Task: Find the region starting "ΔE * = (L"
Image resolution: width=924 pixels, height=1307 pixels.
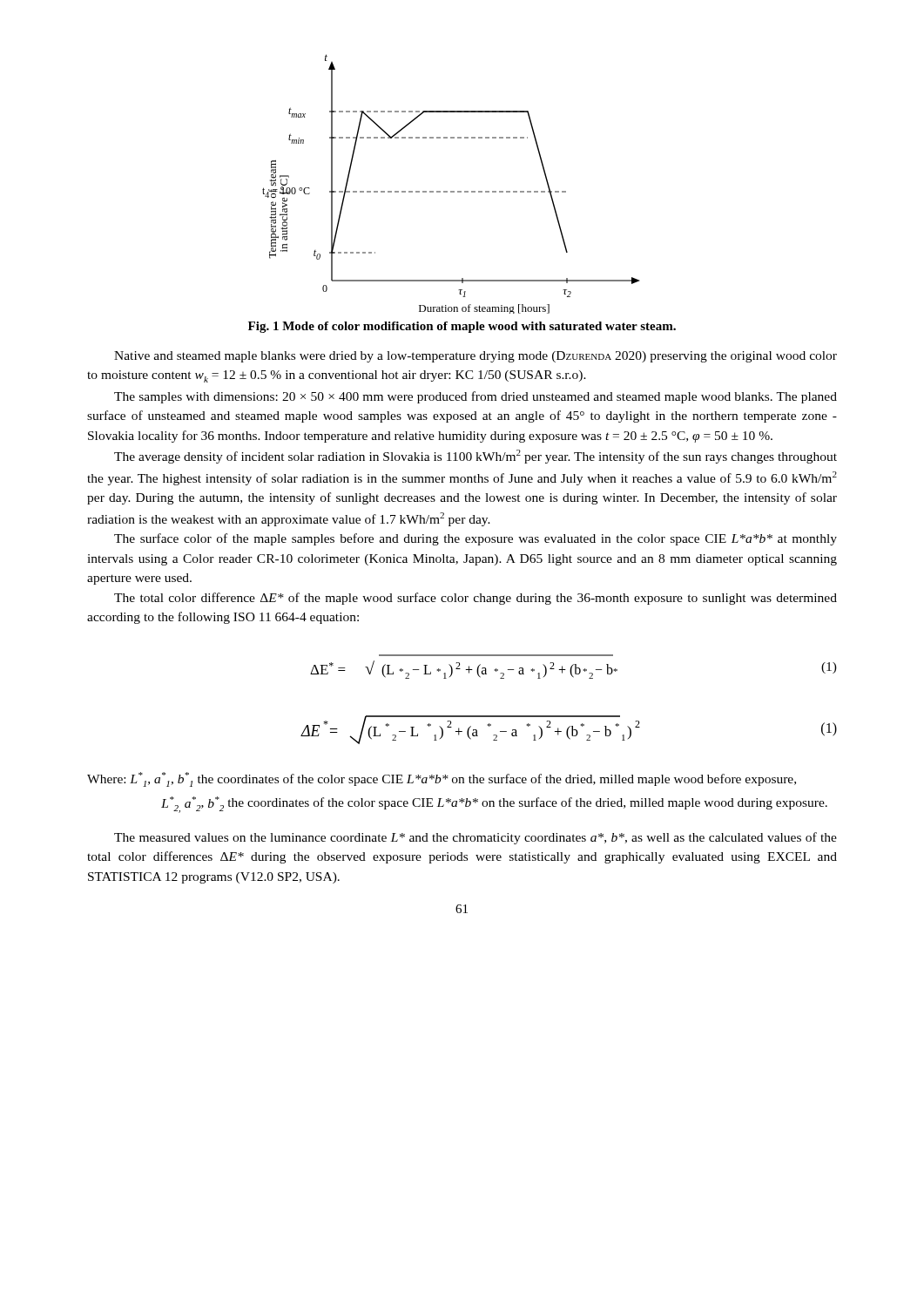Action: pyautogui.click(x=556, y=728)
